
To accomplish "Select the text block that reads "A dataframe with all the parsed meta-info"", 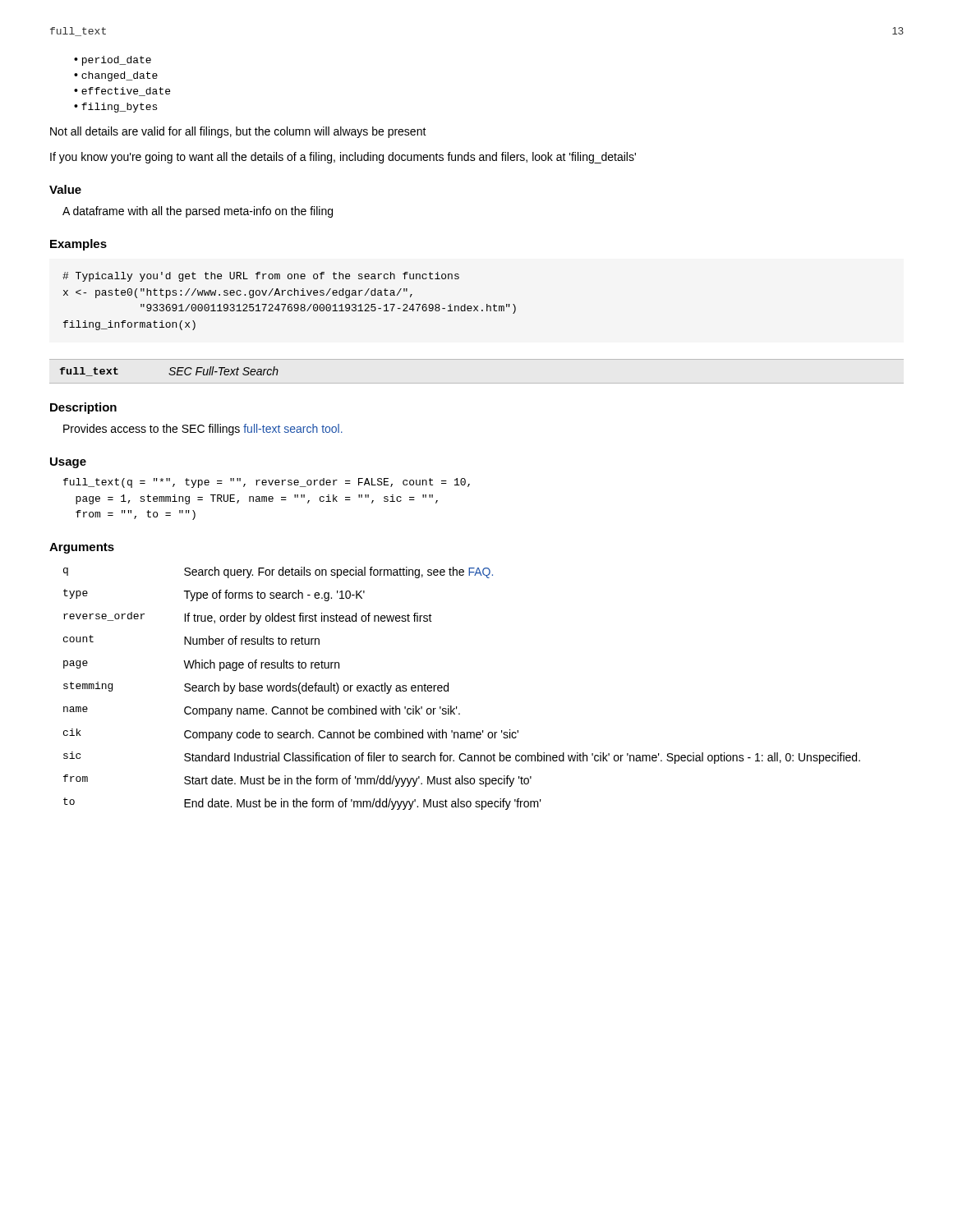I will pyautogui.click(x=198, y=211).
